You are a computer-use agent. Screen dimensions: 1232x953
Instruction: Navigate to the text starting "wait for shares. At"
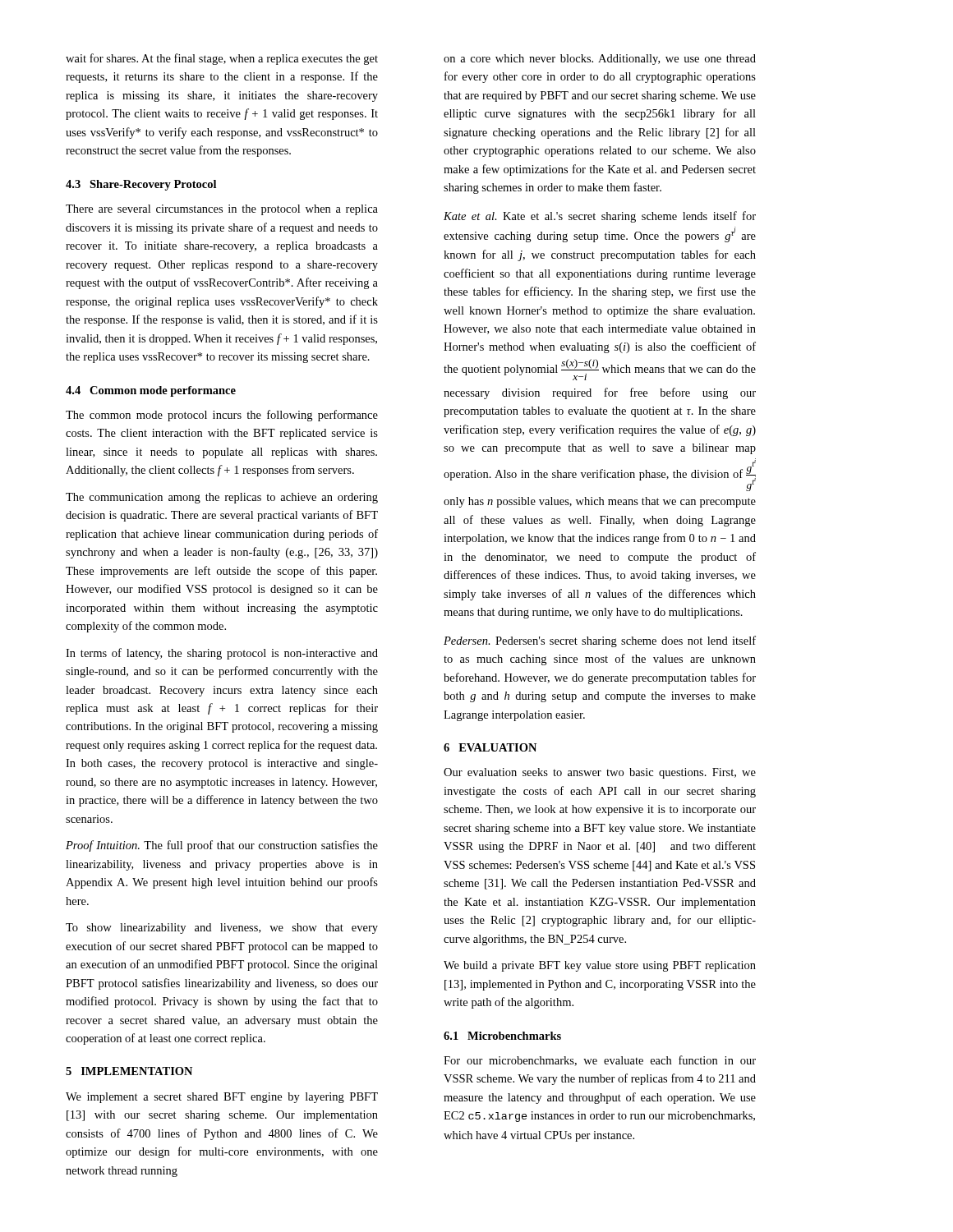[222, 105]
